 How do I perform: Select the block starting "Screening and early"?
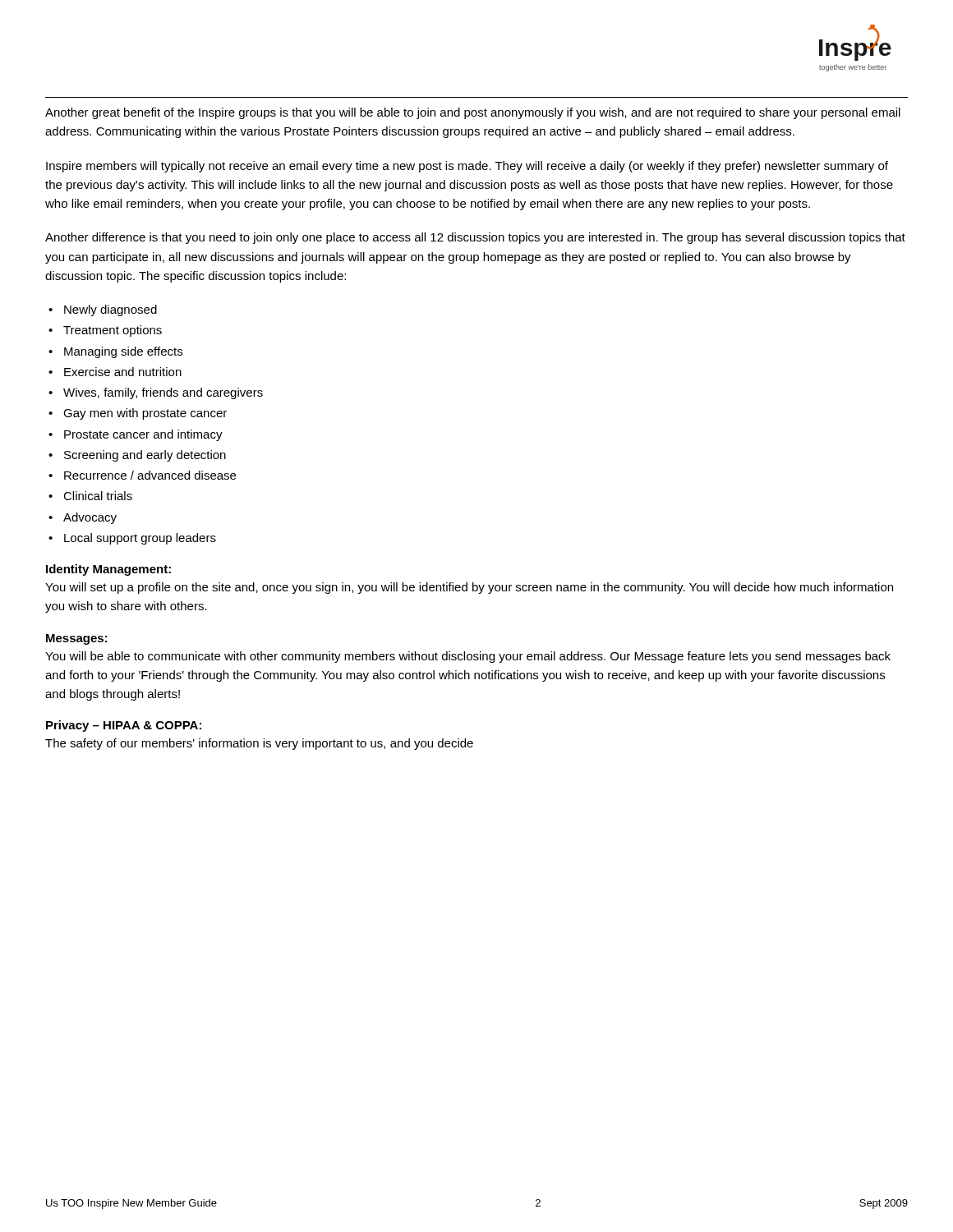tap(145, 454)
